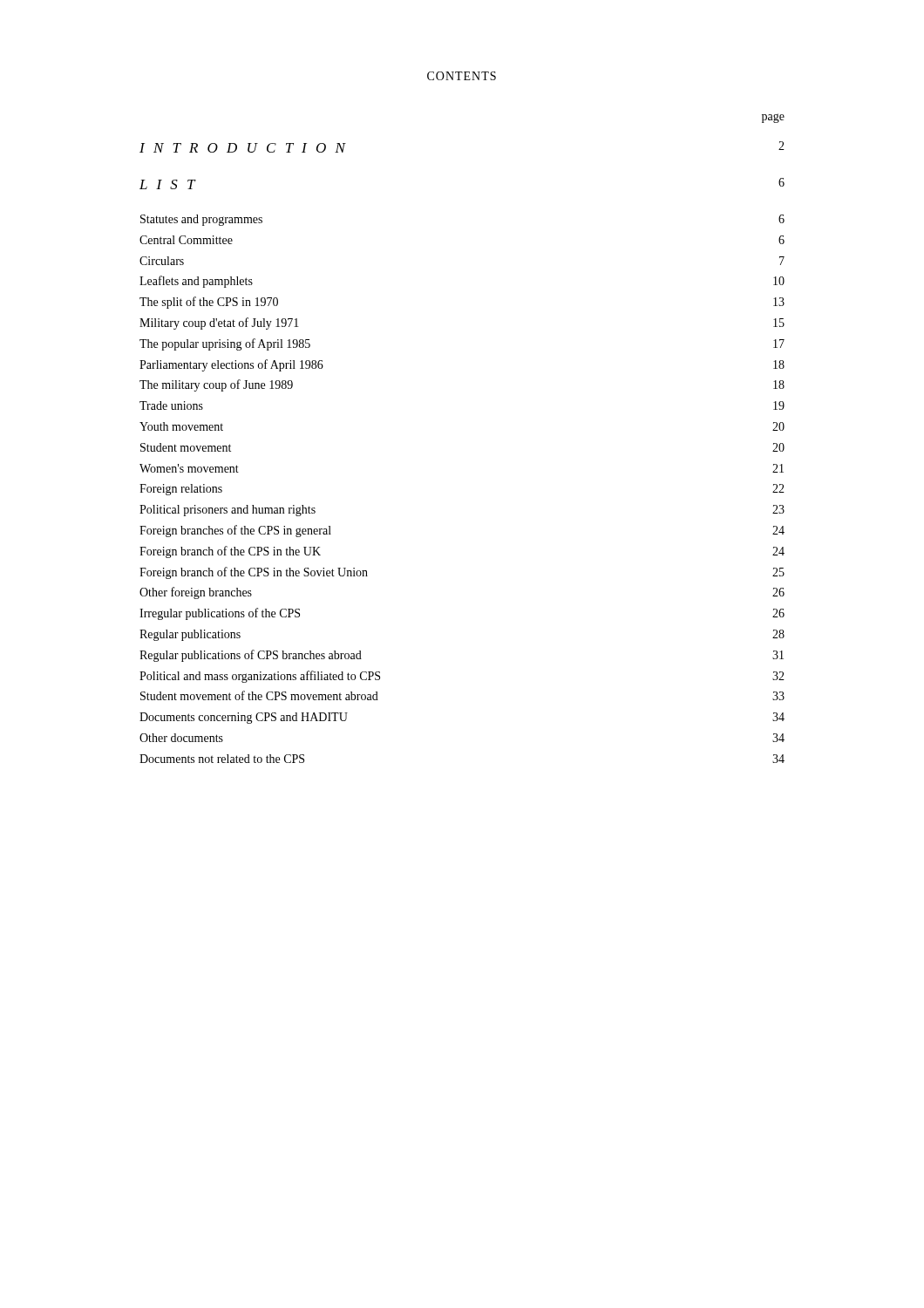Select the text block starting "Student movement 20"
924x1308 pixels.
click(184, 447)
